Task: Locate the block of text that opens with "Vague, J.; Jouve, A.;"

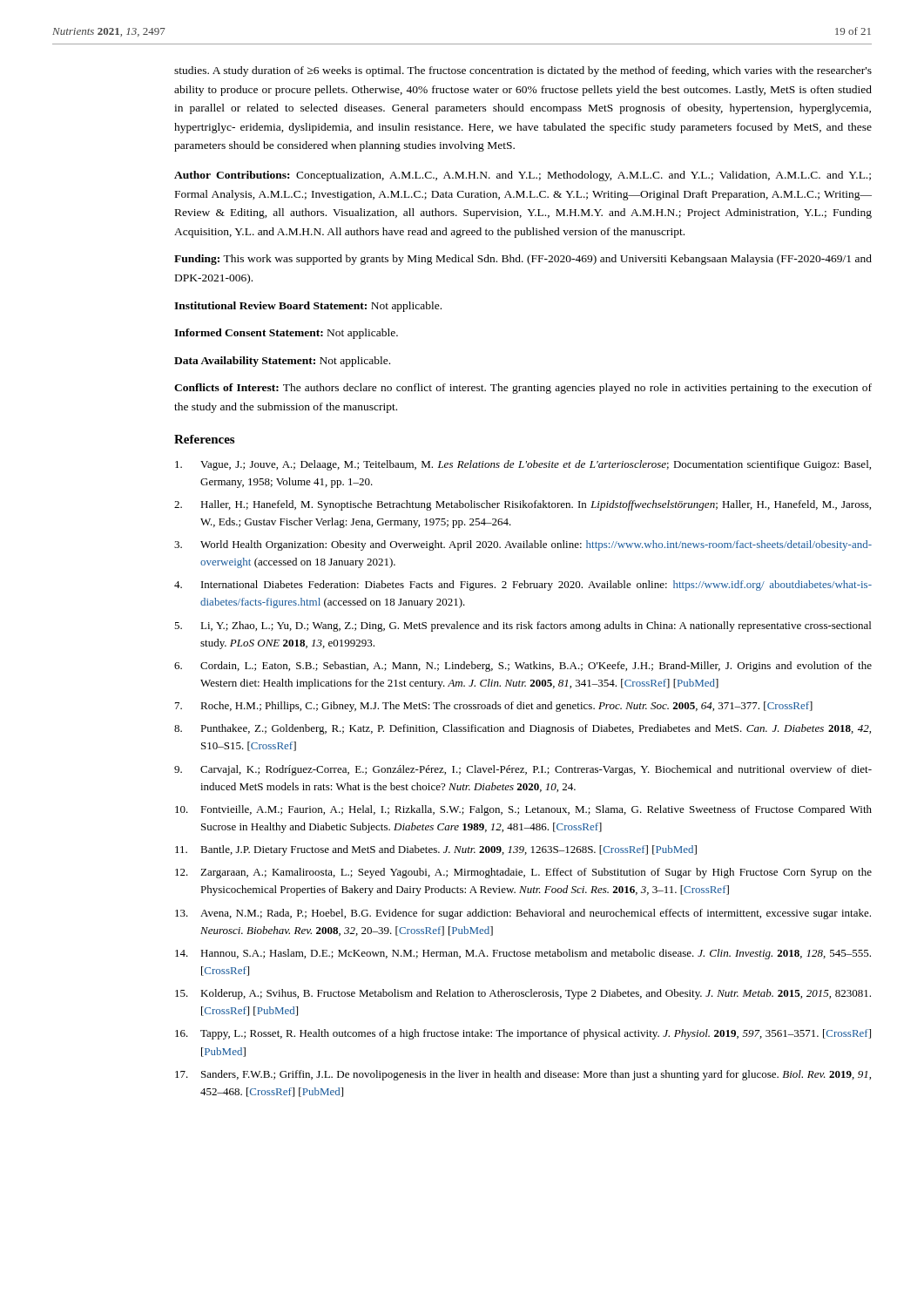Action: click(x=523, y=473)
